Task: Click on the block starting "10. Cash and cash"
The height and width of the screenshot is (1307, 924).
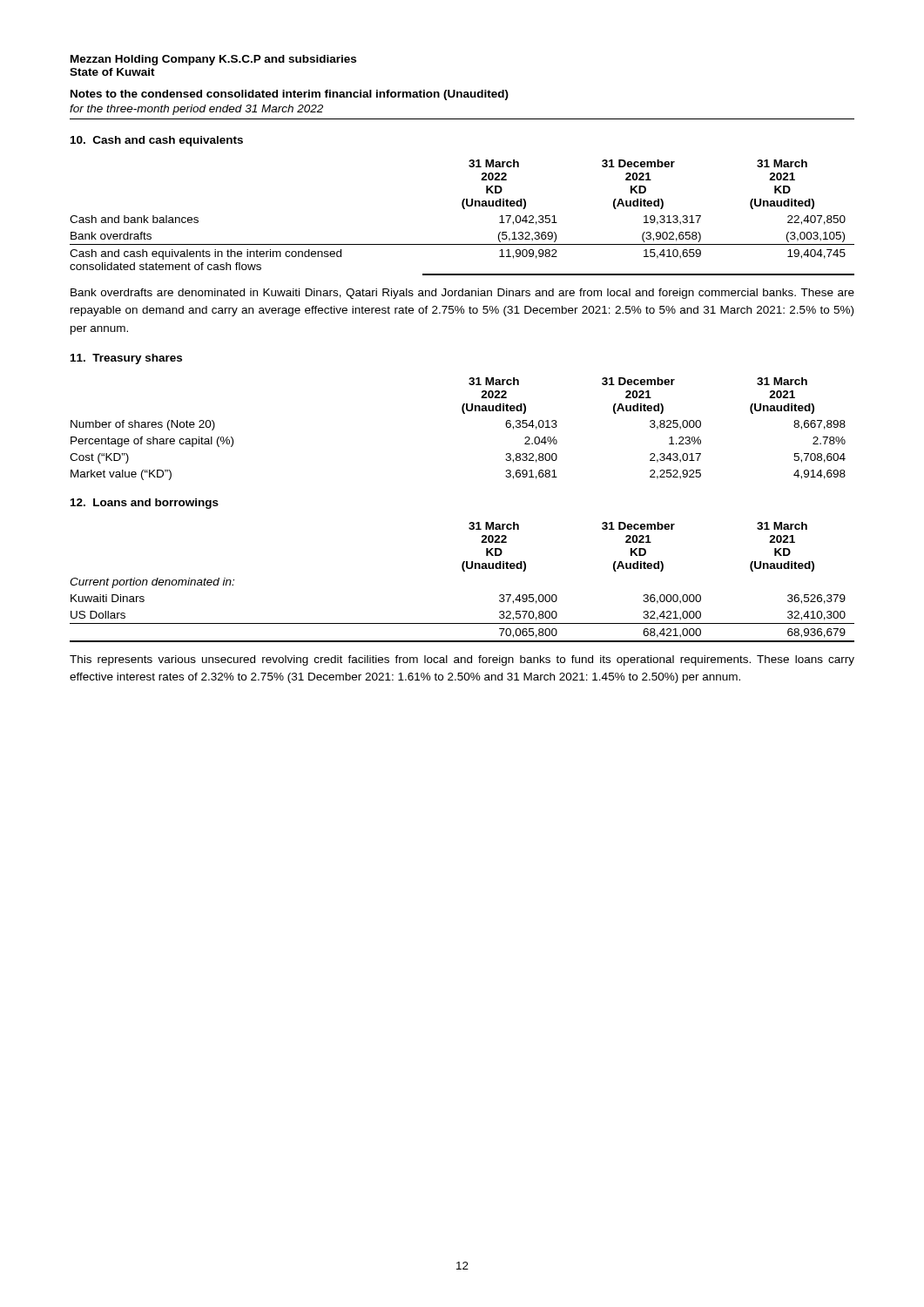Action: [157, 140]
